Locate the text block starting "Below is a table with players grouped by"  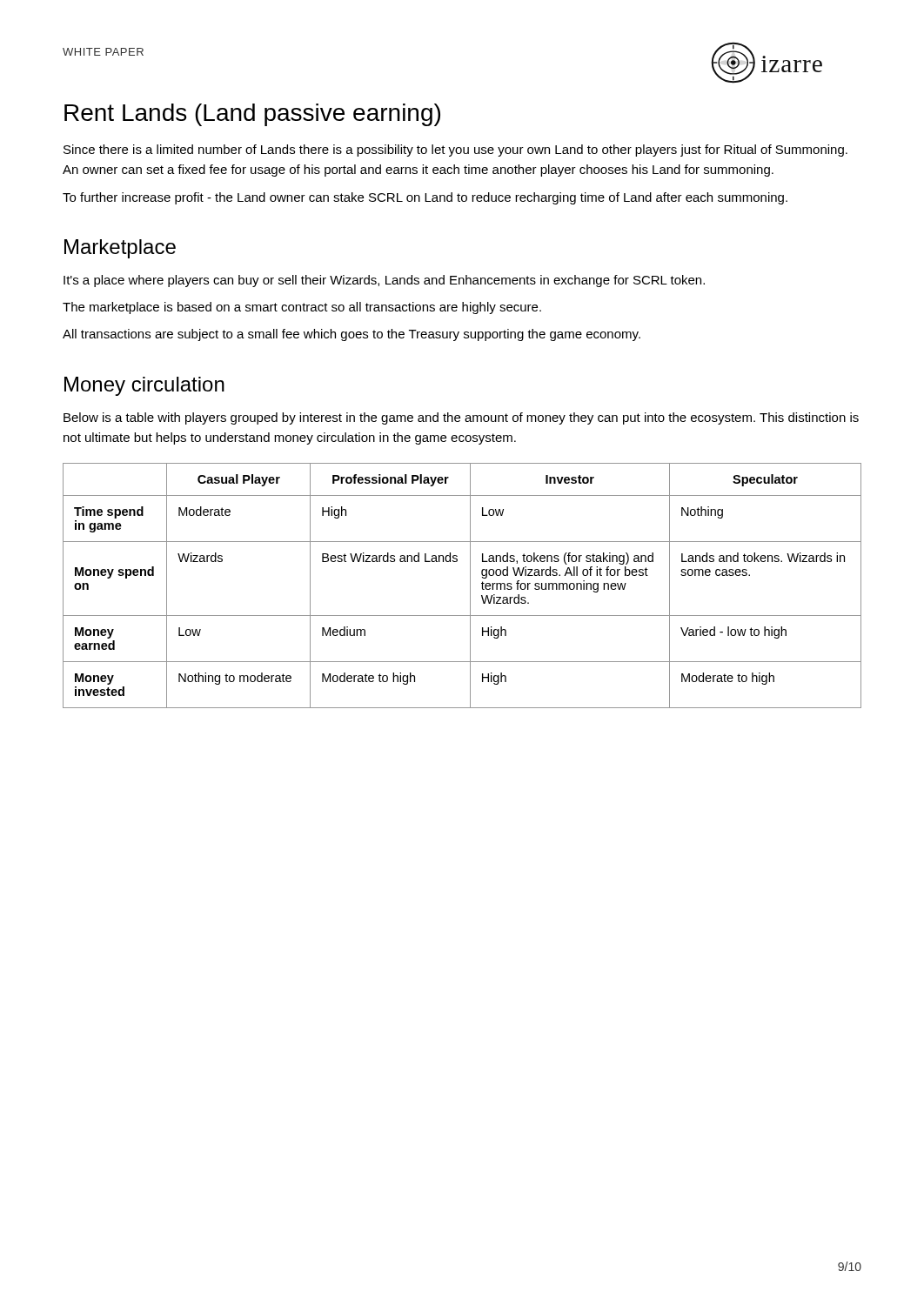[461, 427]
